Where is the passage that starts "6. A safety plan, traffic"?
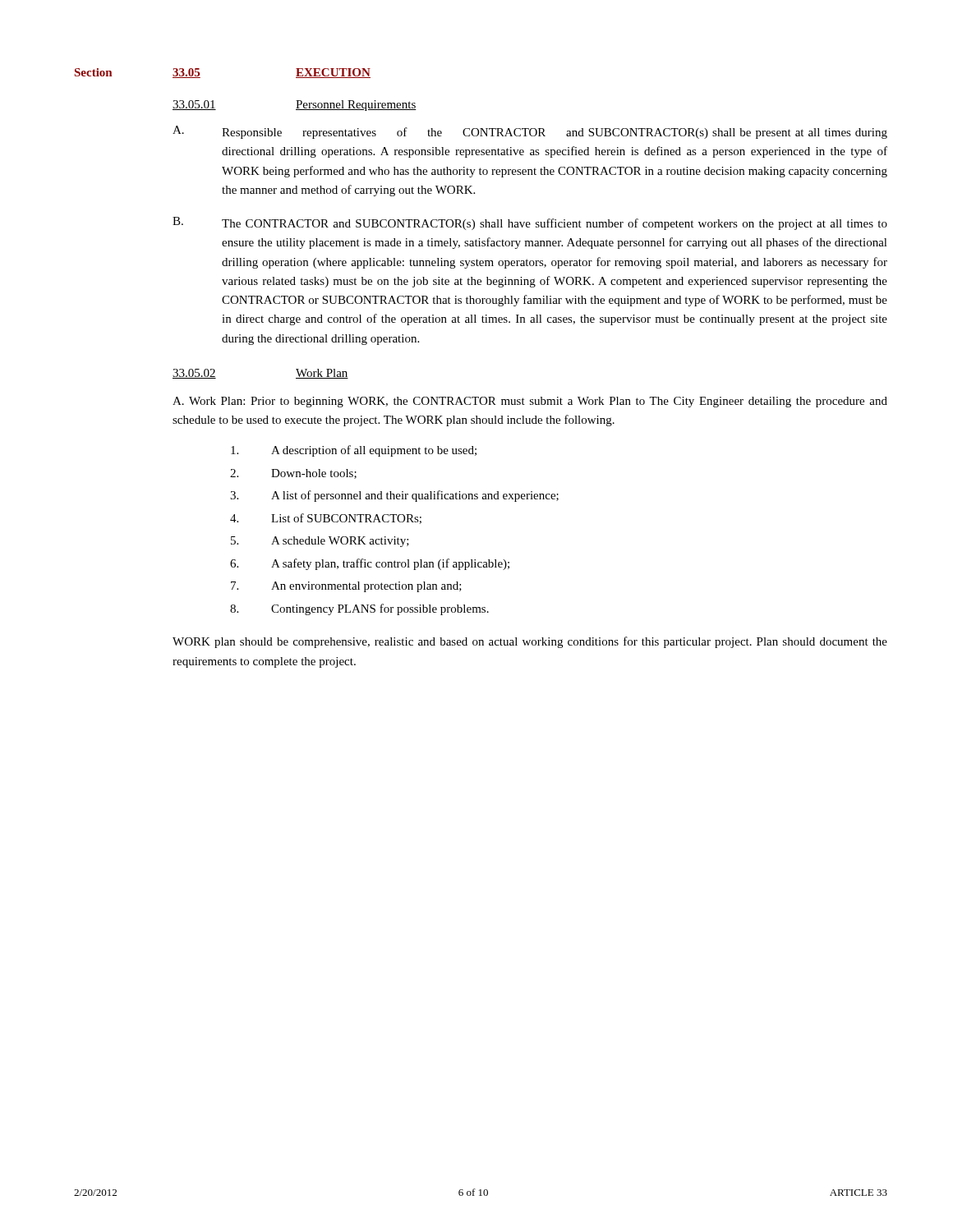 click(370, 563)
